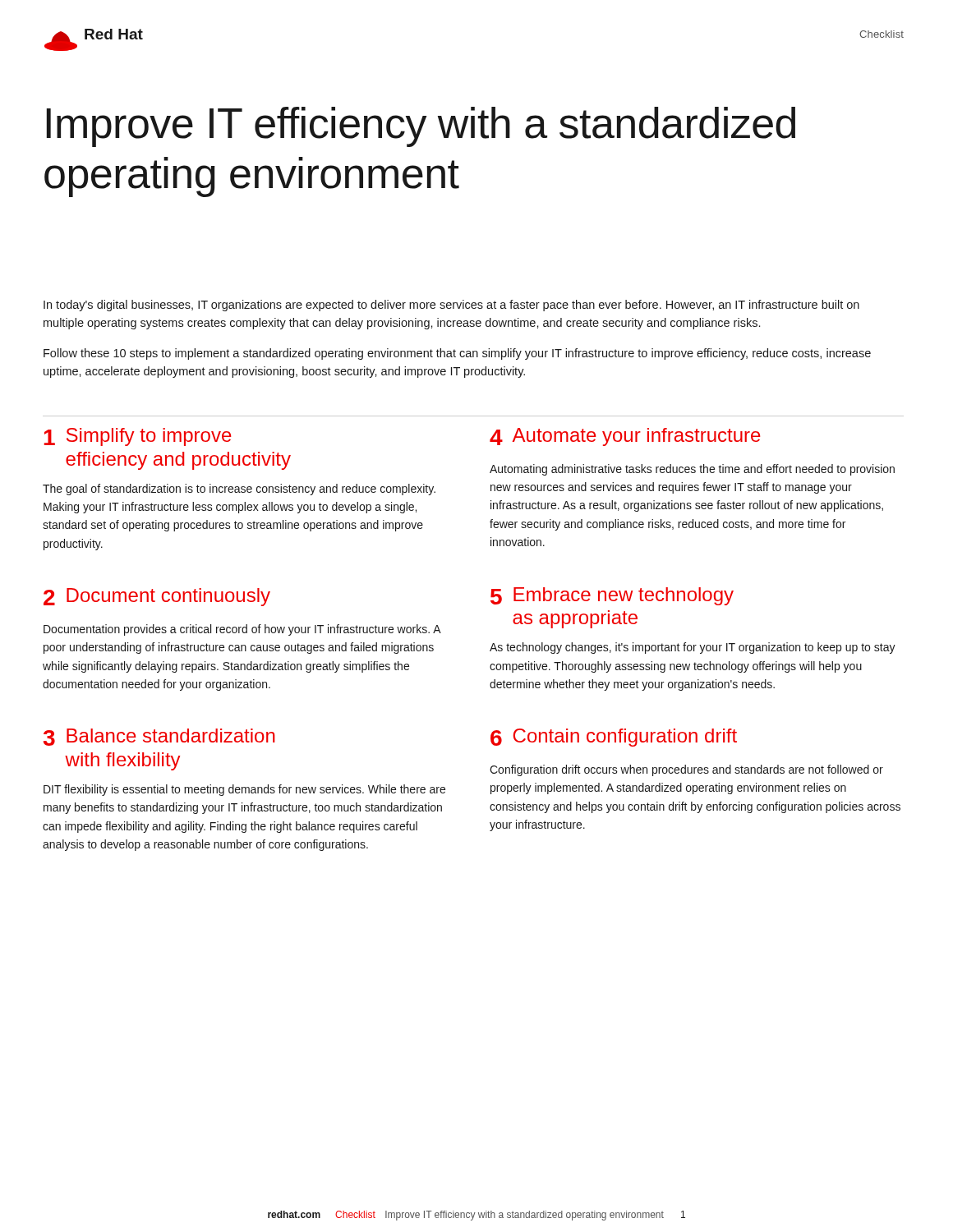Find "4 Automate your infrastructure" on this page
The height and width of the screenshot is (1232, 953).
[x=625, y=438]
